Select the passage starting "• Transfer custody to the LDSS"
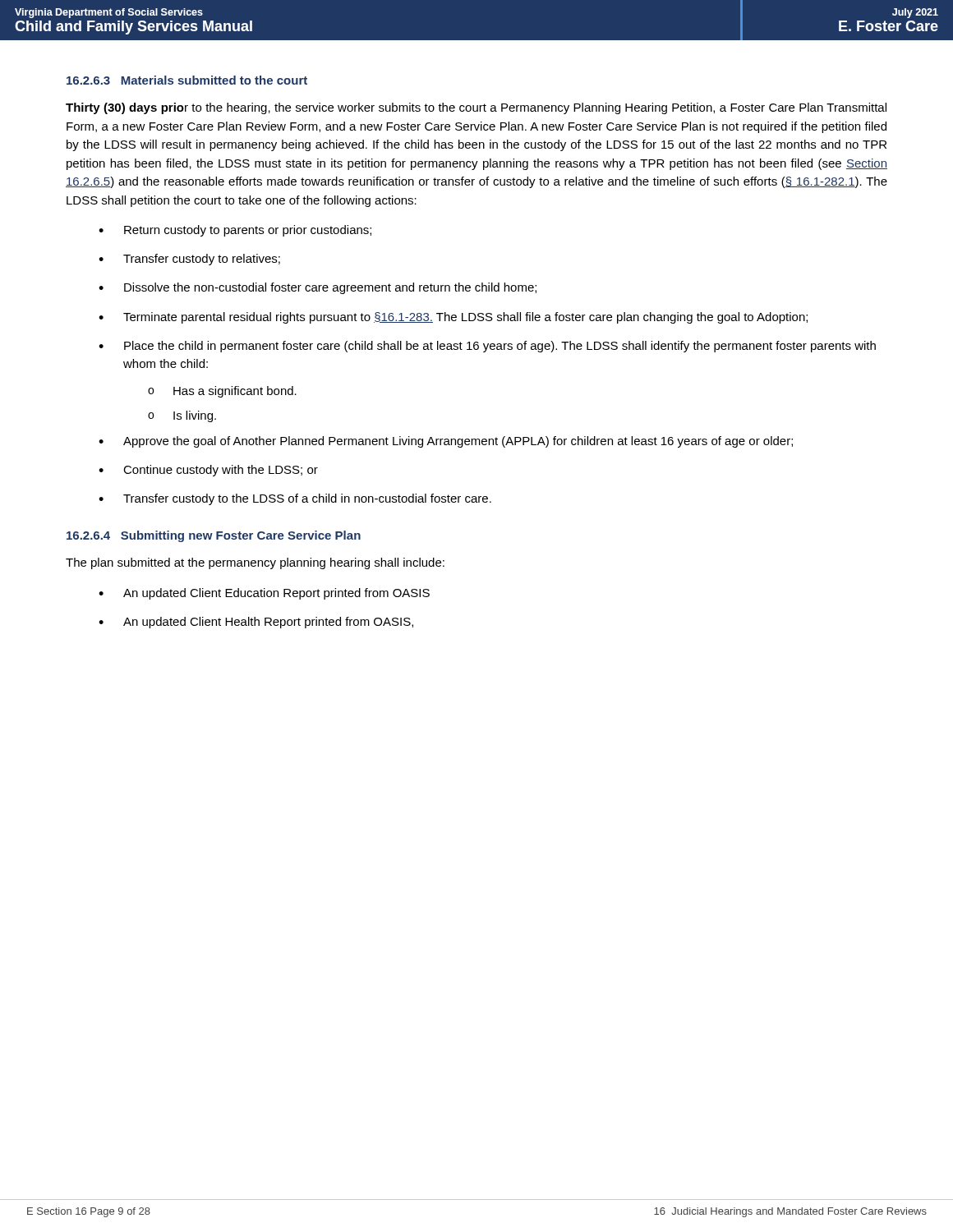Image resolution: width=953 pixels, height=1232 pixels. tap(493, 500)
